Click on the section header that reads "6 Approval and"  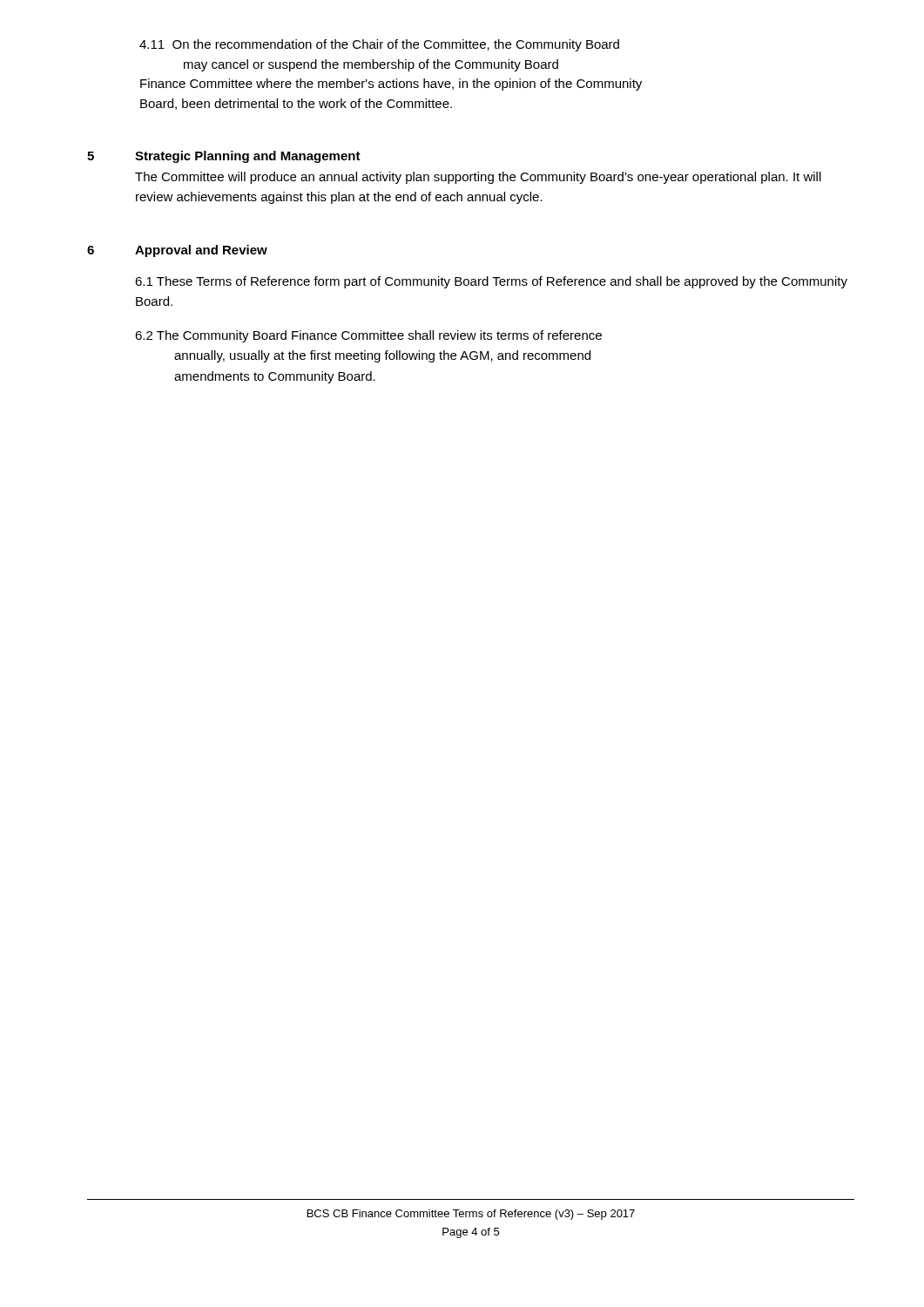coord(177,251)
